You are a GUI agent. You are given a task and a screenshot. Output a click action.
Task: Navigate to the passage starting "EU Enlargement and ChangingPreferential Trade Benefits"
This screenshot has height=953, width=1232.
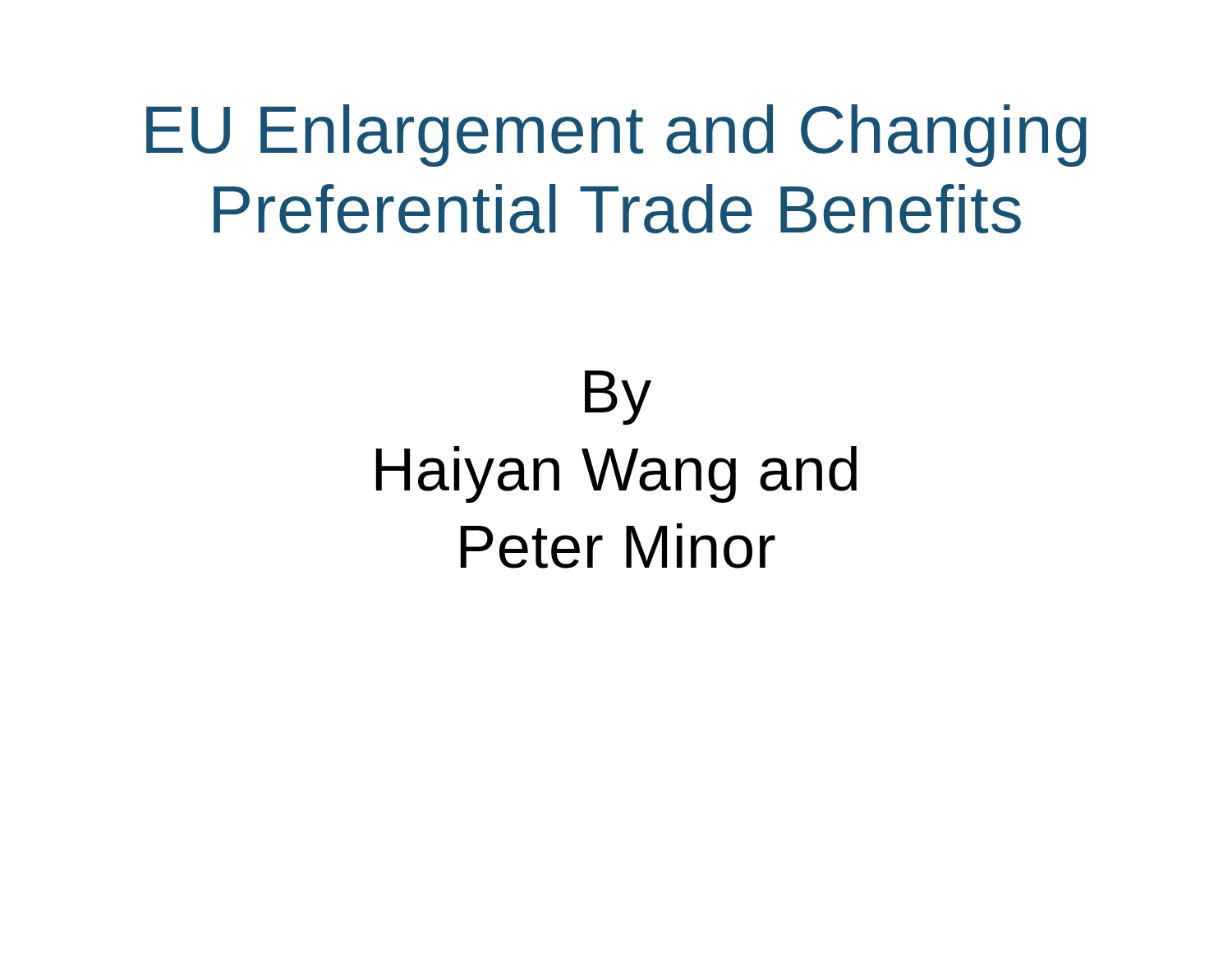[x=616, y=170]
